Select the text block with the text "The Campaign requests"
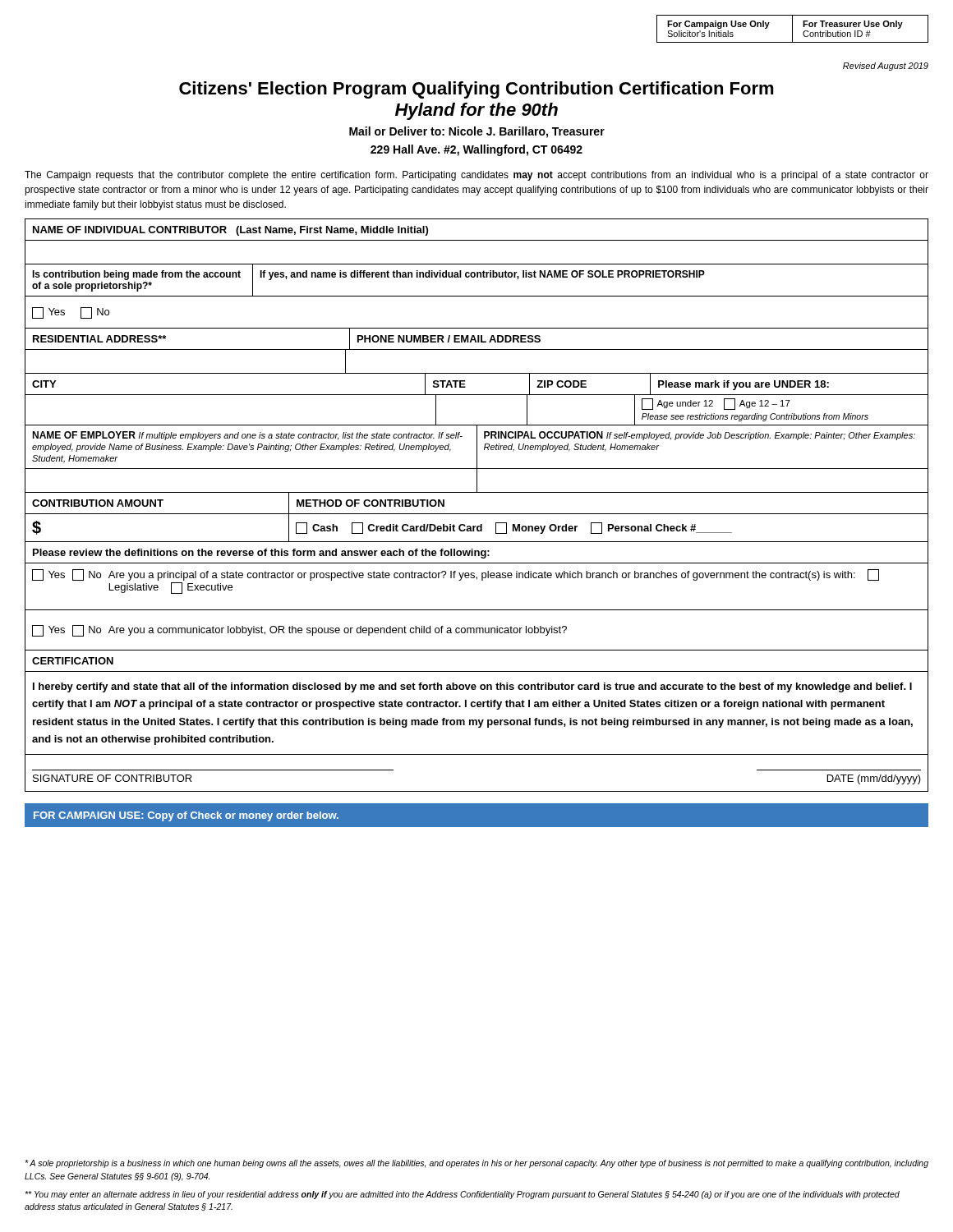The width and height of the screenshot is (953, 1232). coord(476,190)
